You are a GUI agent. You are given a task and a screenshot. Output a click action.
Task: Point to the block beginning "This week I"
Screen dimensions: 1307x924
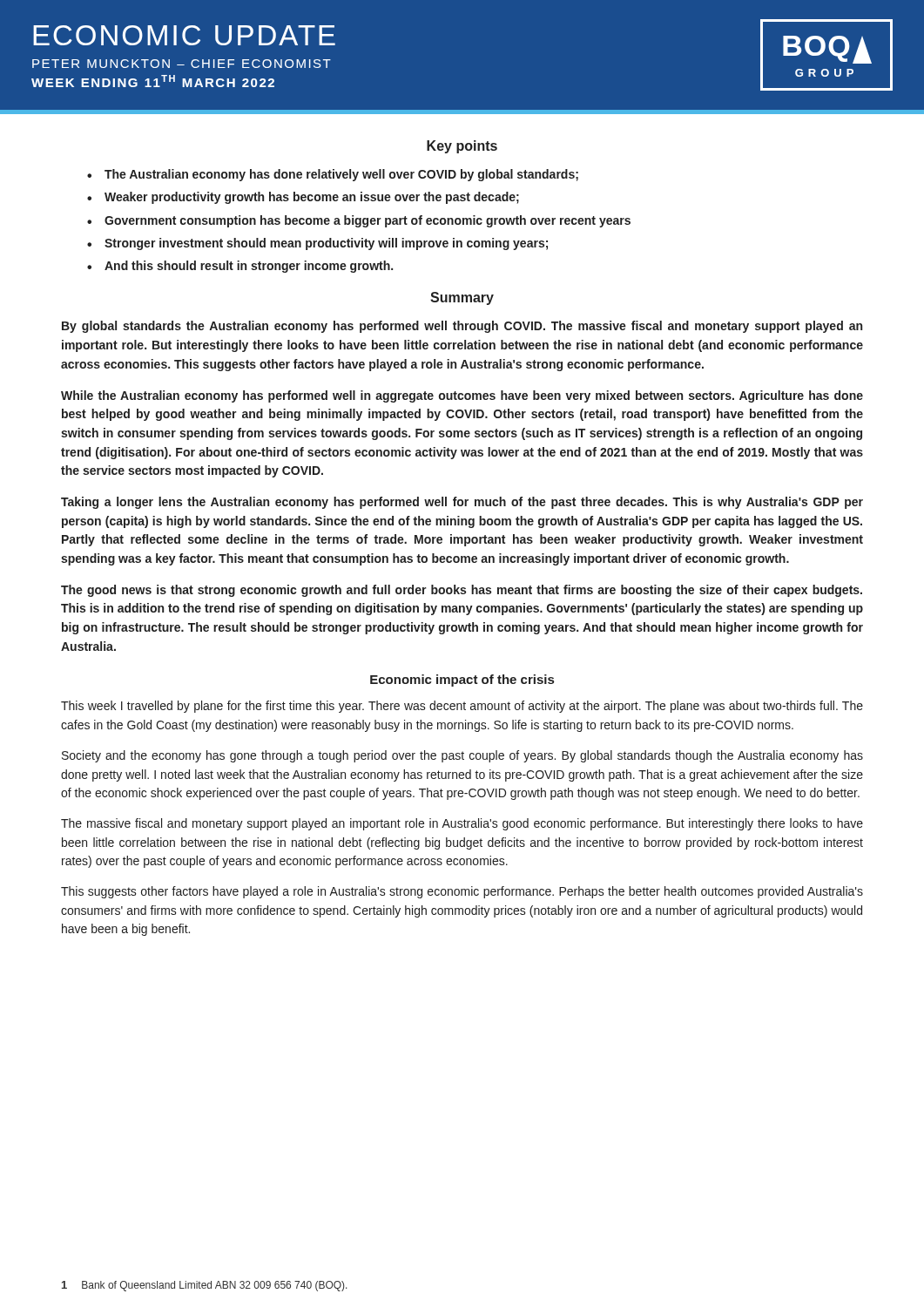[x=462, y=716]
